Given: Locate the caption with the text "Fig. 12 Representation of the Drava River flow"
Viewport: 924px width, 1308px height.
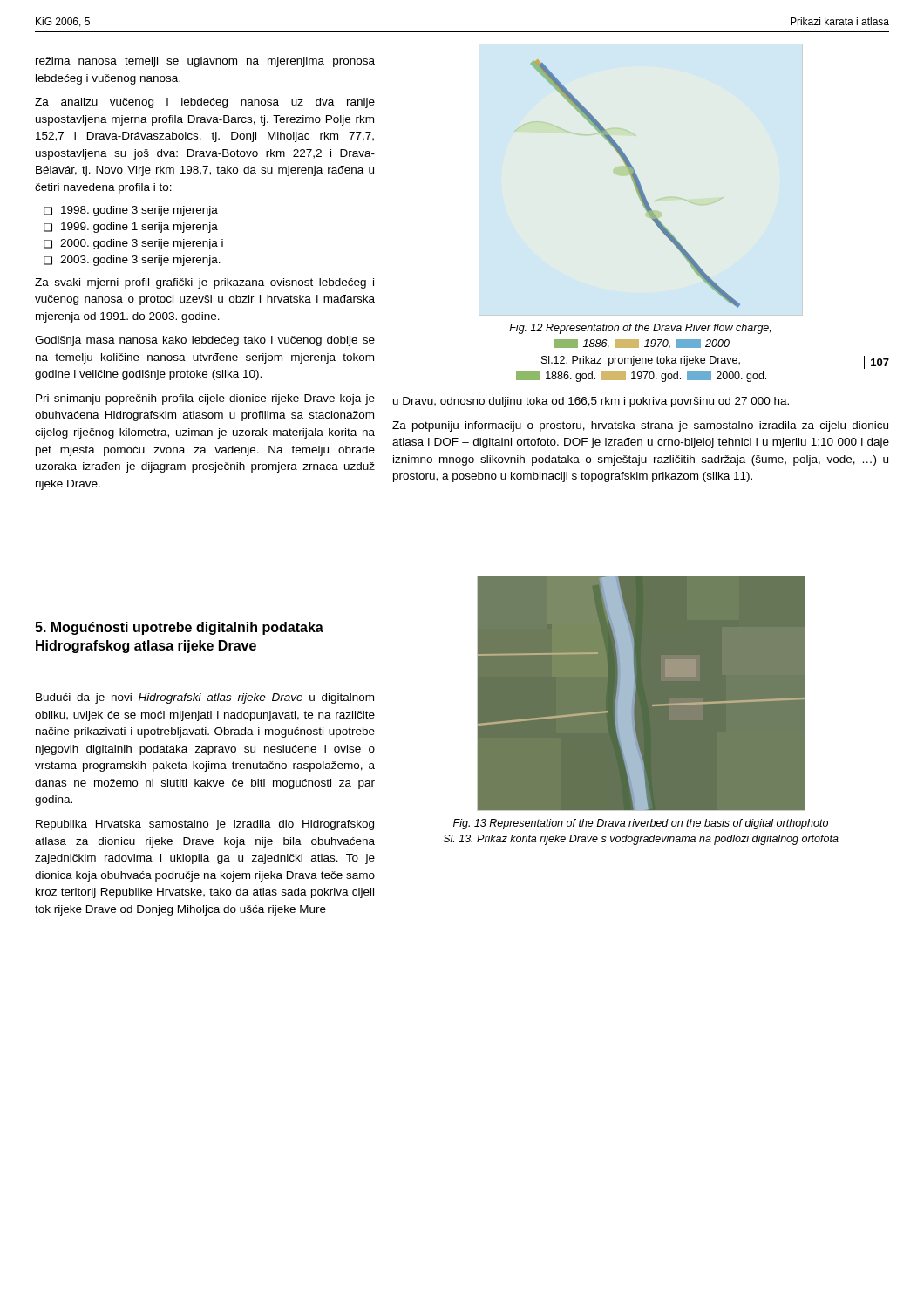Looking at the screenshot, I should click(641, 352).
